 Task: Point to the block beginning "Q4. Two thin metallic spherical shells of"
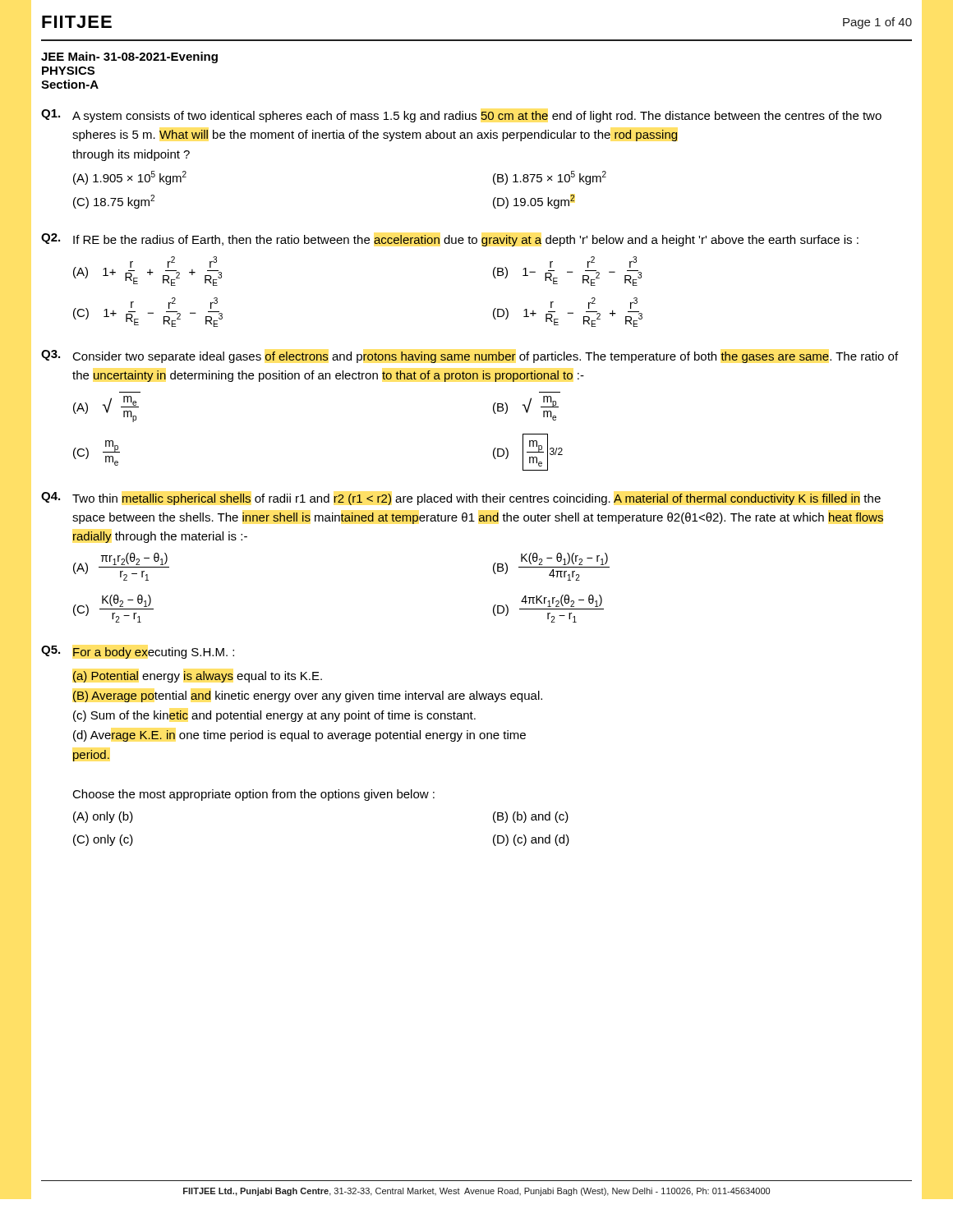pyautogui.click(x=461, y=499)
